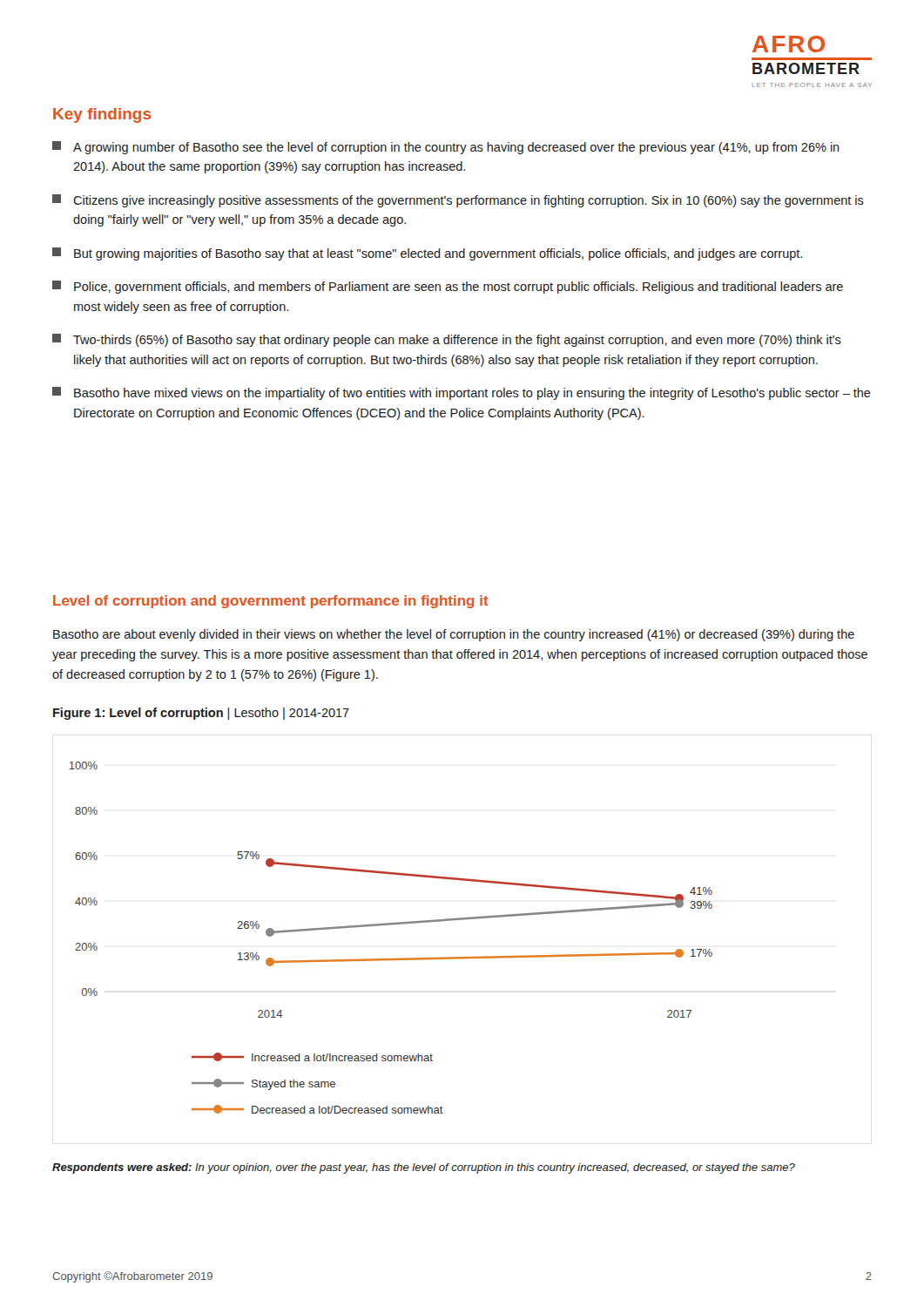
Task: Where is the passage that starts "Police, government officials,"?
Action: [x=462, y=297]
